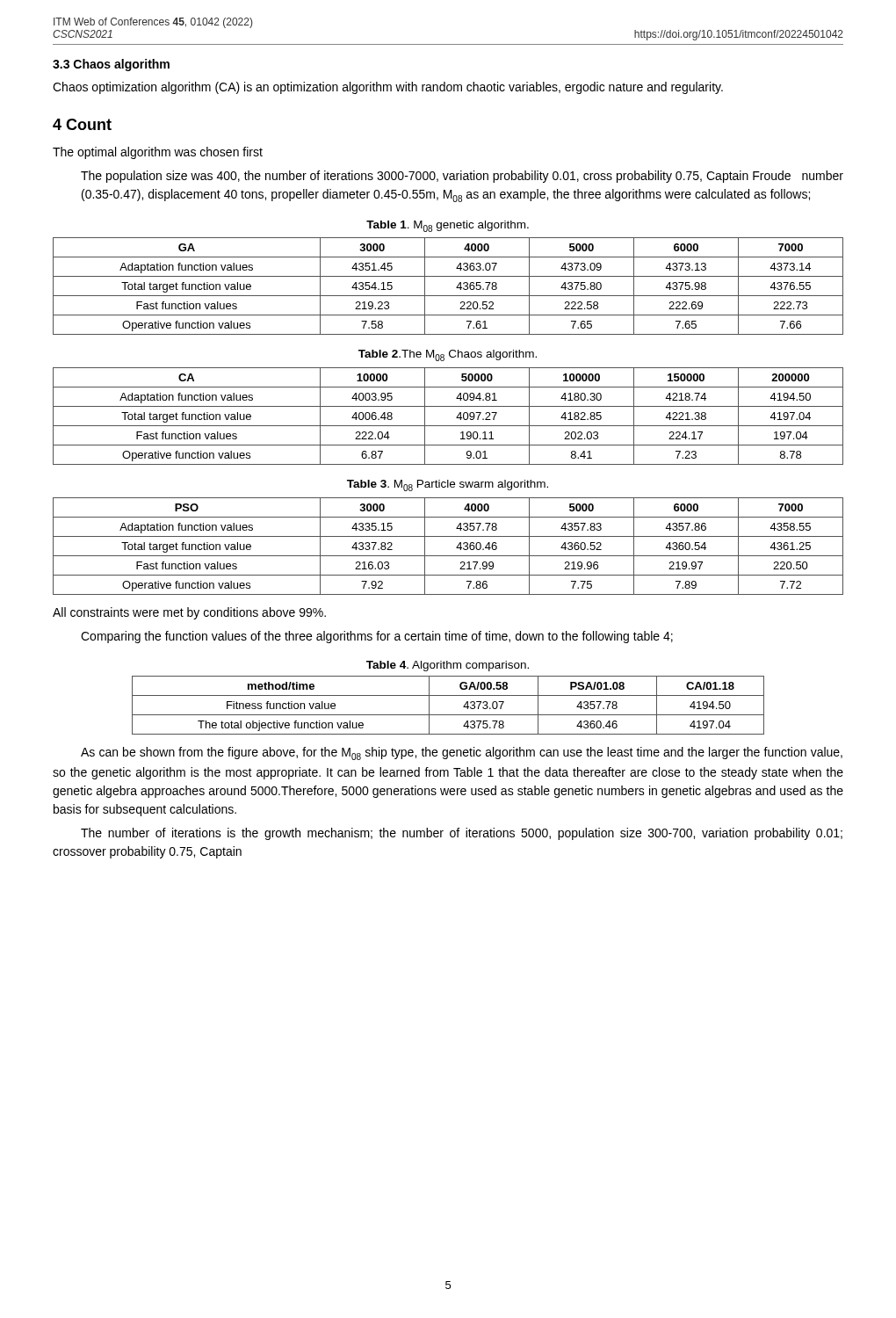Click on the text block containing "Chaos optimization algorithm"
896x1318 pixels.
click(448, 87)
